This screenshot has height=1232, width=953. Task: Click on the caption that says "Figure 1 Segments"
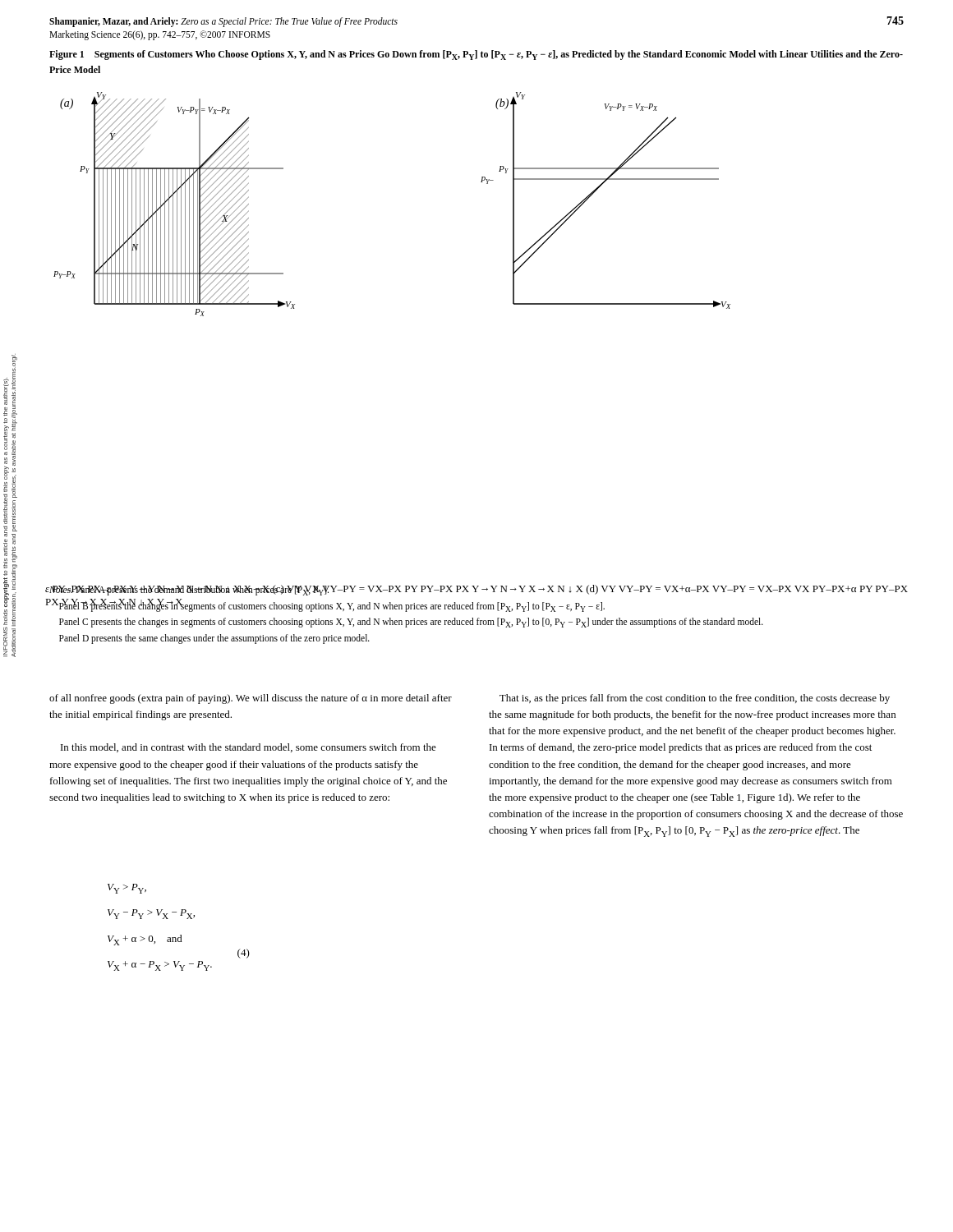pos(476,62)
